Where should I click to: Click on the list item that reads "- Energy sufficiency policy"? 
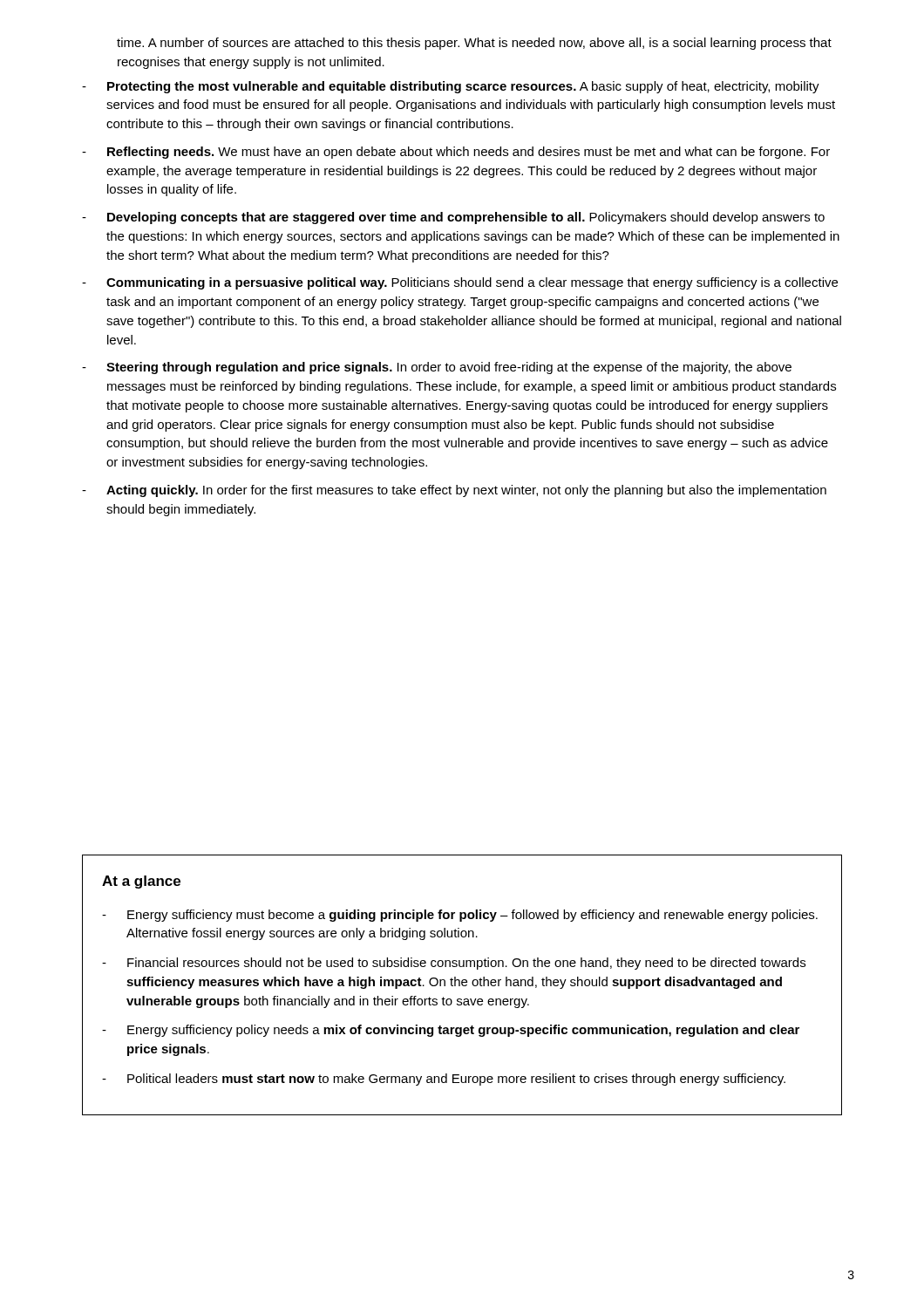(462, 1040)
